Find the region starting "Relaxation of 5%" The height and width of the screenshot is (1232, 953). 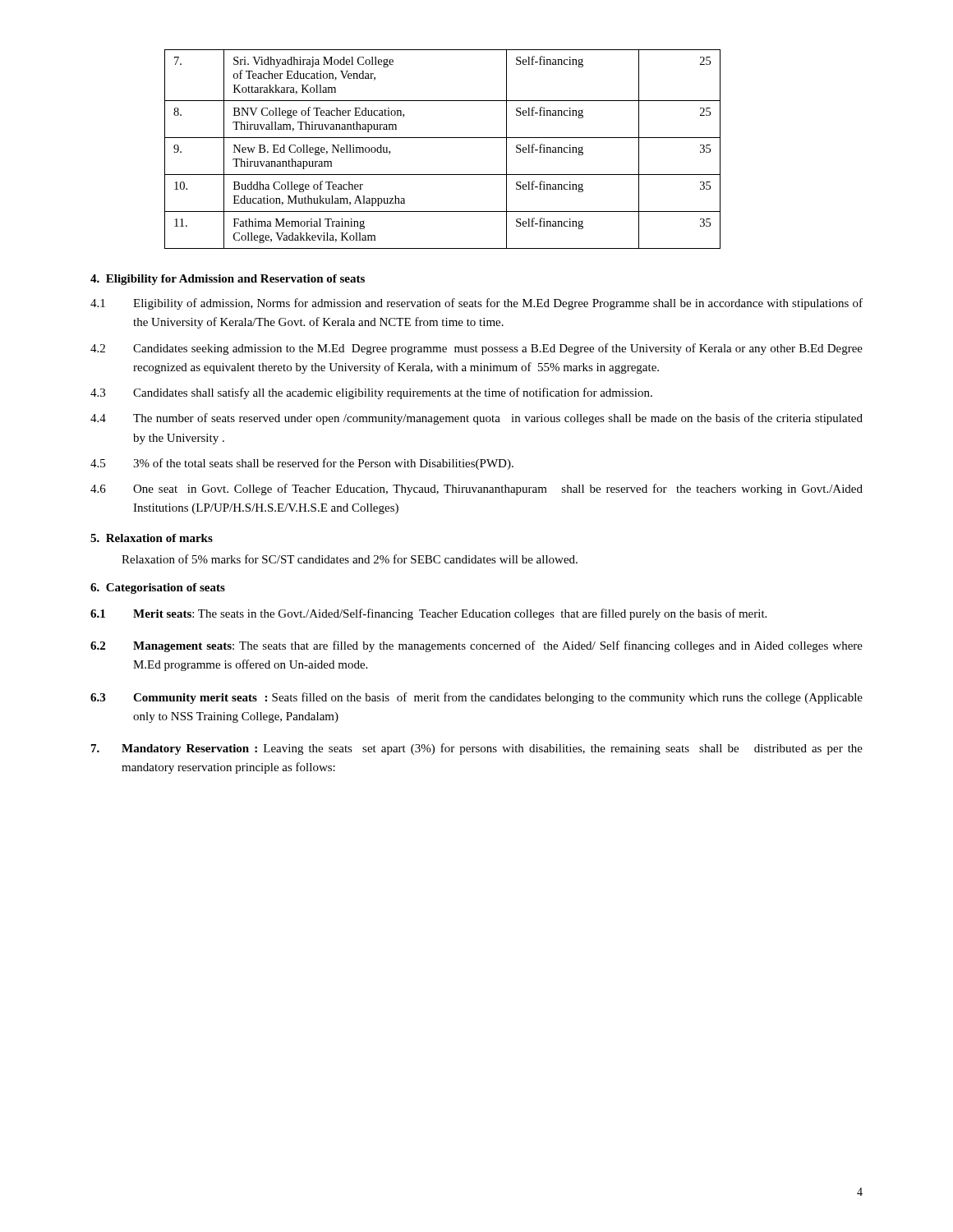pos(350,559)
